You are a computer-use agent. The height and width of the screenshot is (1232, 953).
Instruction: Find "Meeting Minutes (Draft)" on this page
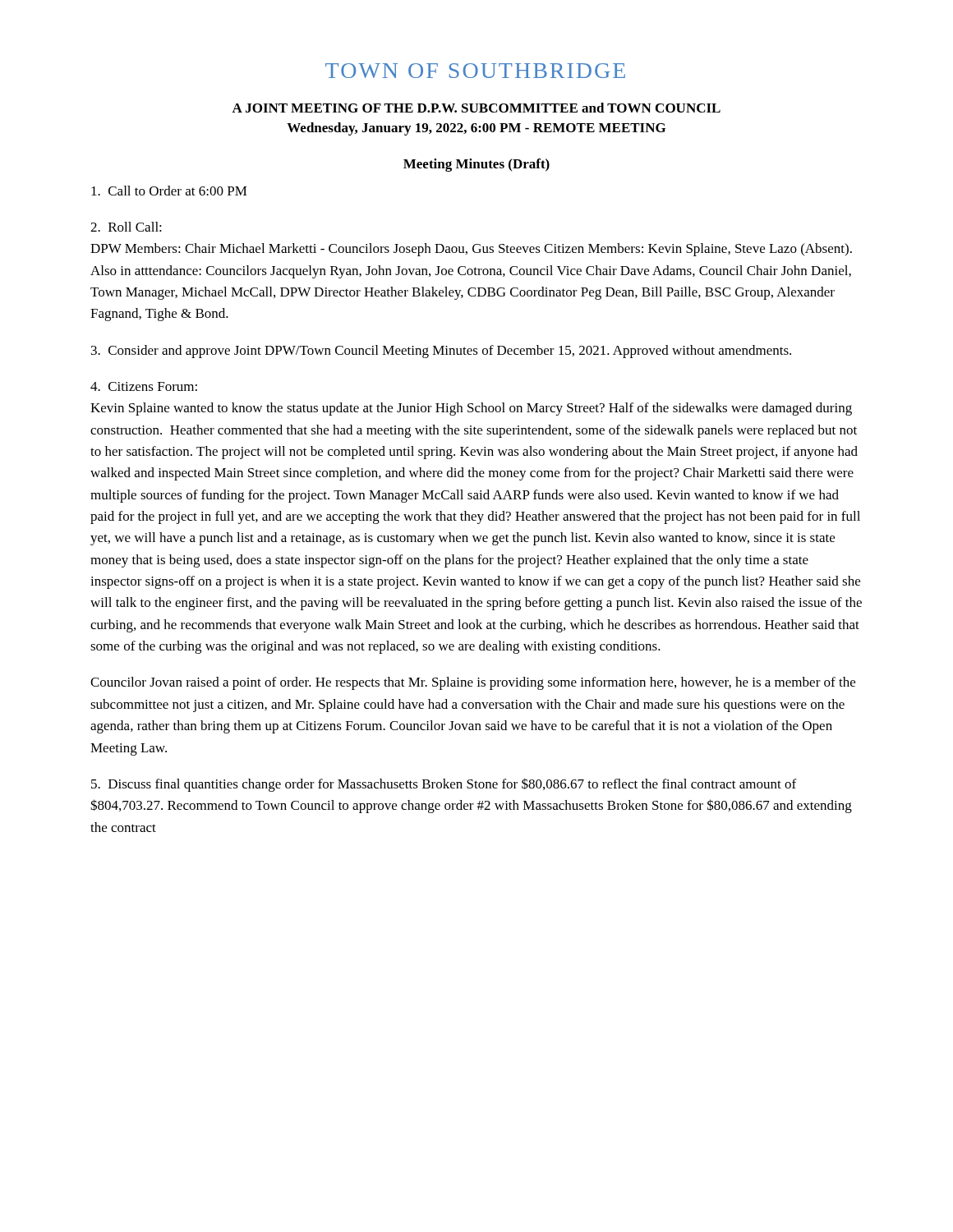pos(476,164)
